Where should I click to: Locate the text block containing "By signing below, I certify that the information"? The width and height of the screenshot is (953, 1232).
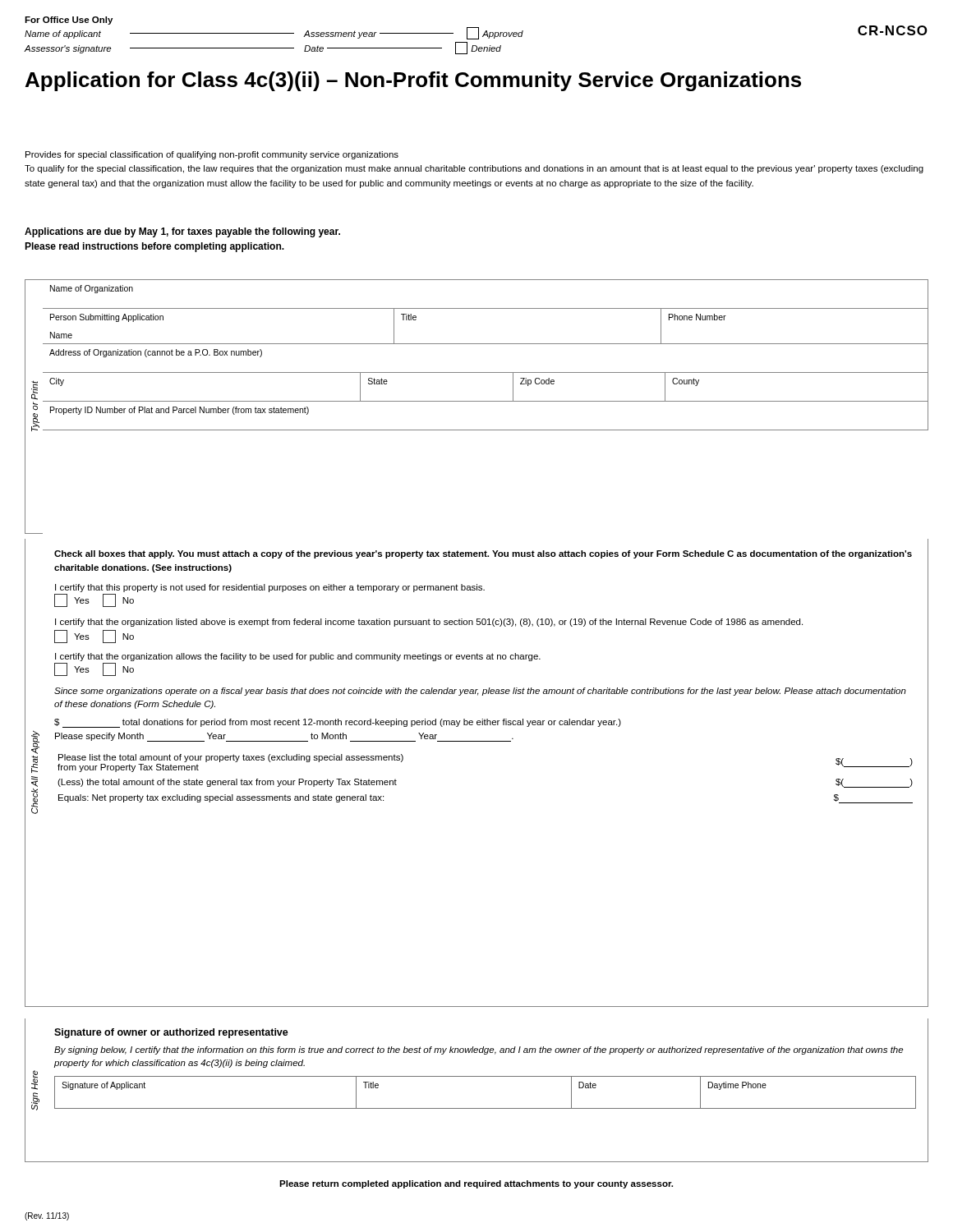tap(479, 1056)
